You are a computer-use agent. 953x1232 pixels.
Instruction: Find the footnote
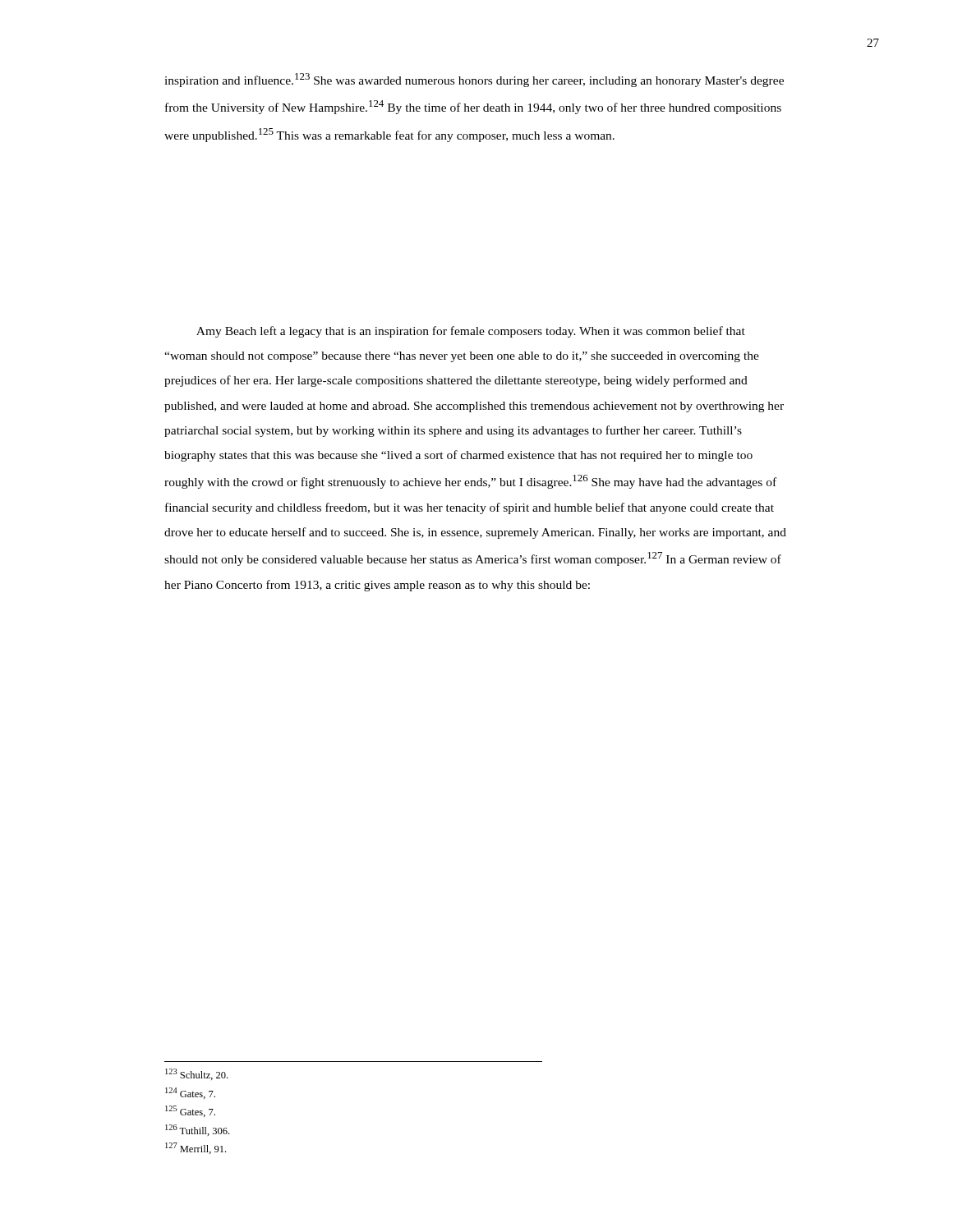(x=353, y=1112)
